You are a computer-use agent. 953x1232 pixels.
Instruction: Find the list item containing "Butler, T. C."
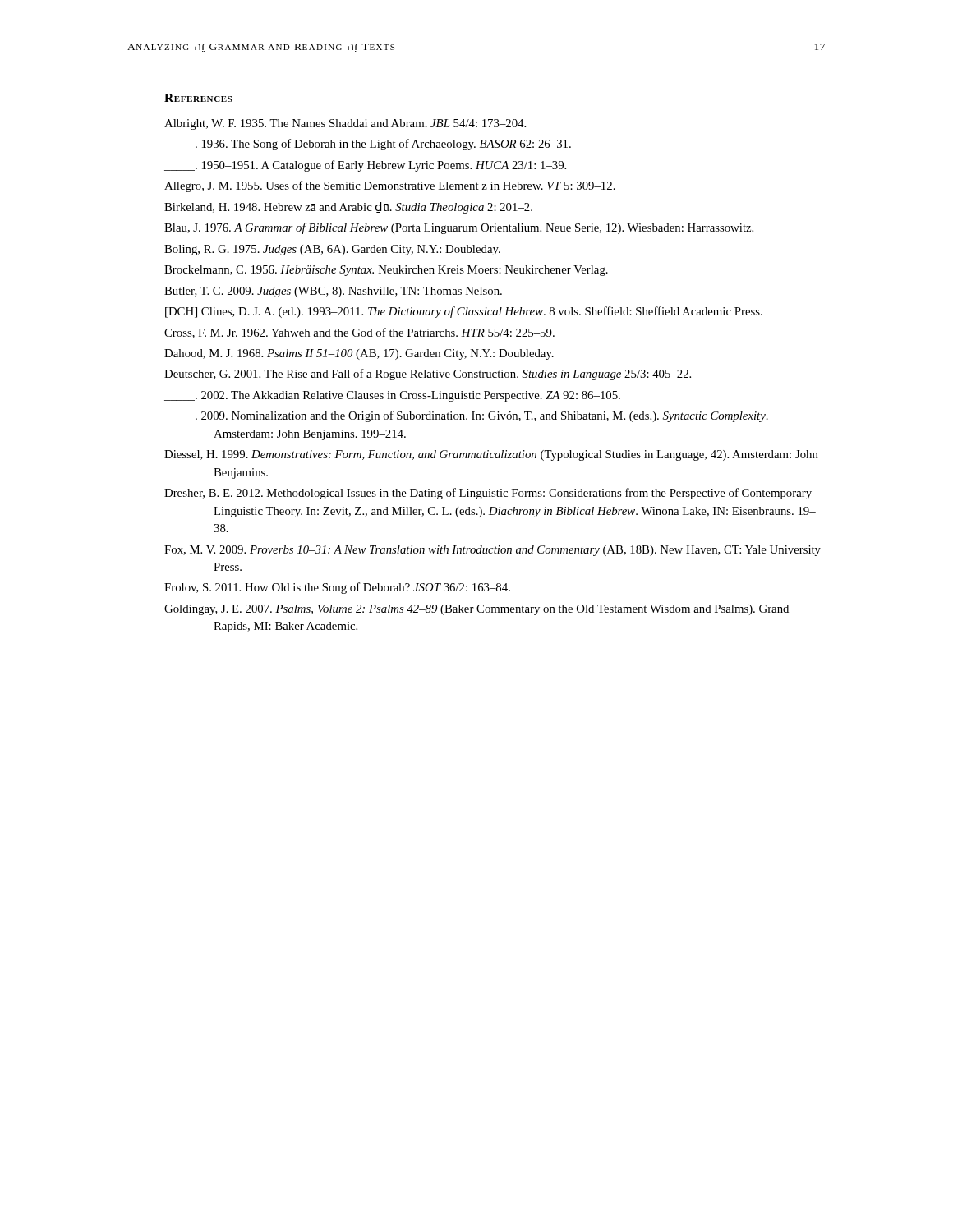pos(333,290)
